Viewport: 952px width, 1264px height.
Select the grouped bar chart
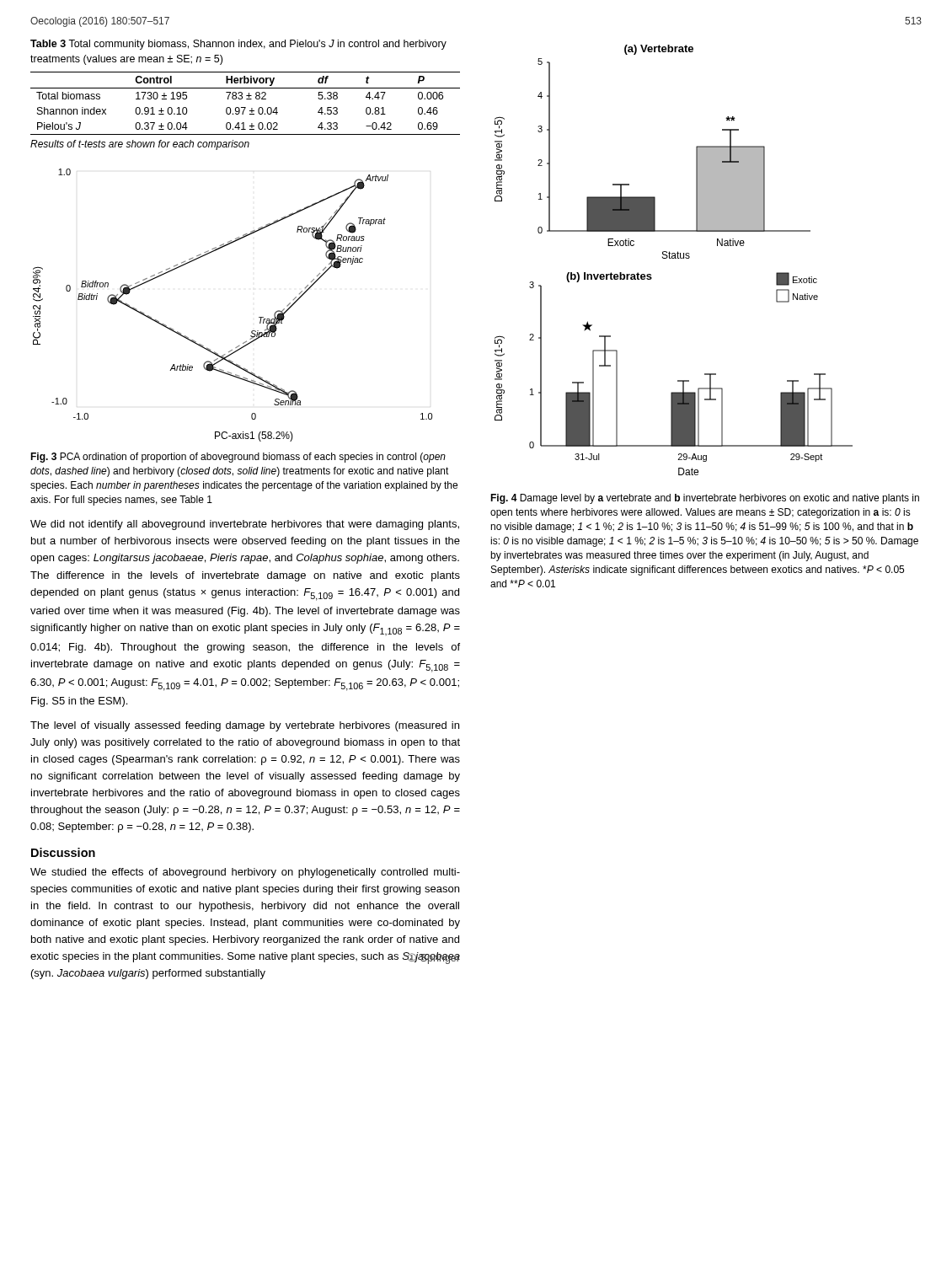706,376
